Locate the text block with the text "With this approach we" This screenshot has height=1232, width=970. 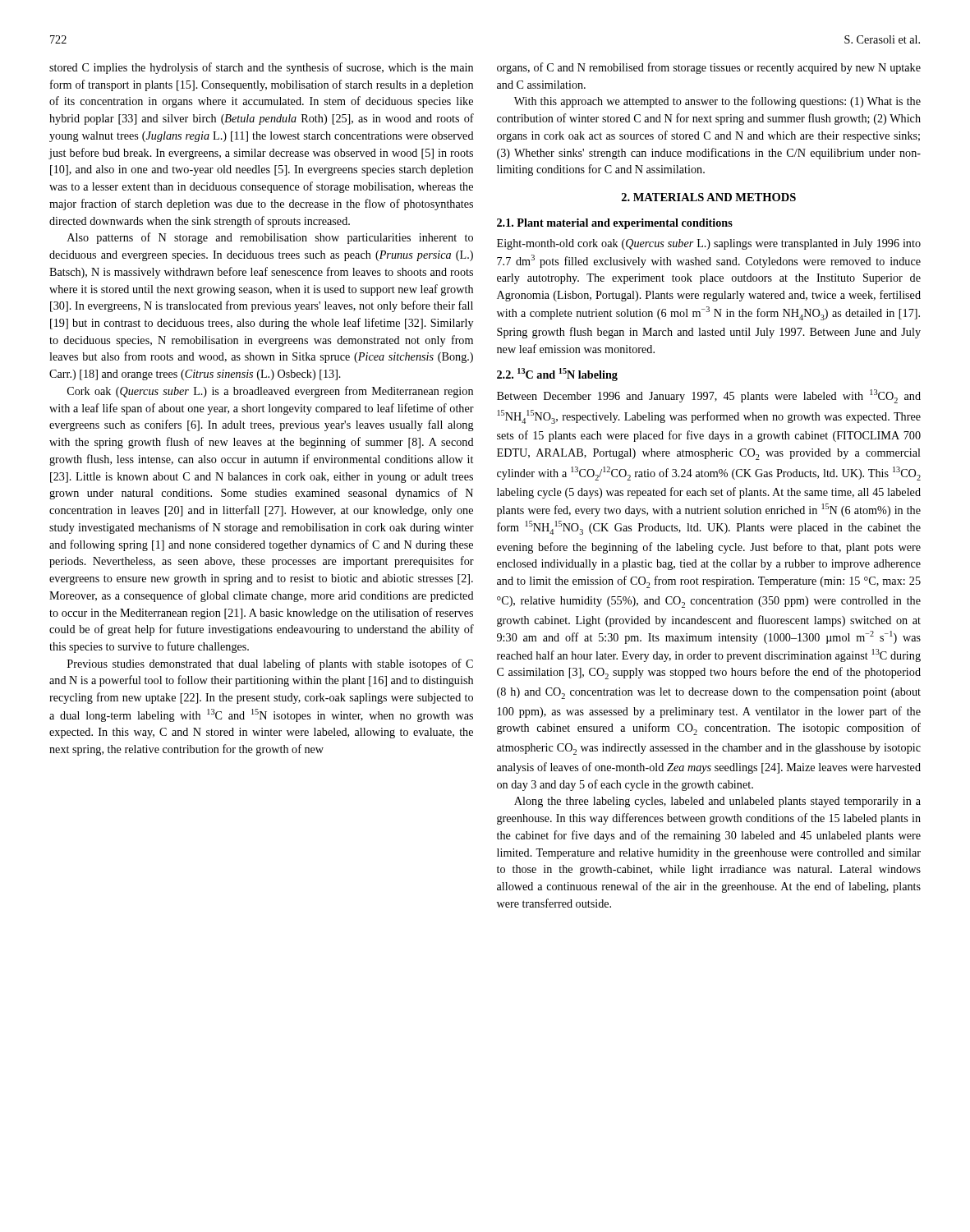709,136
